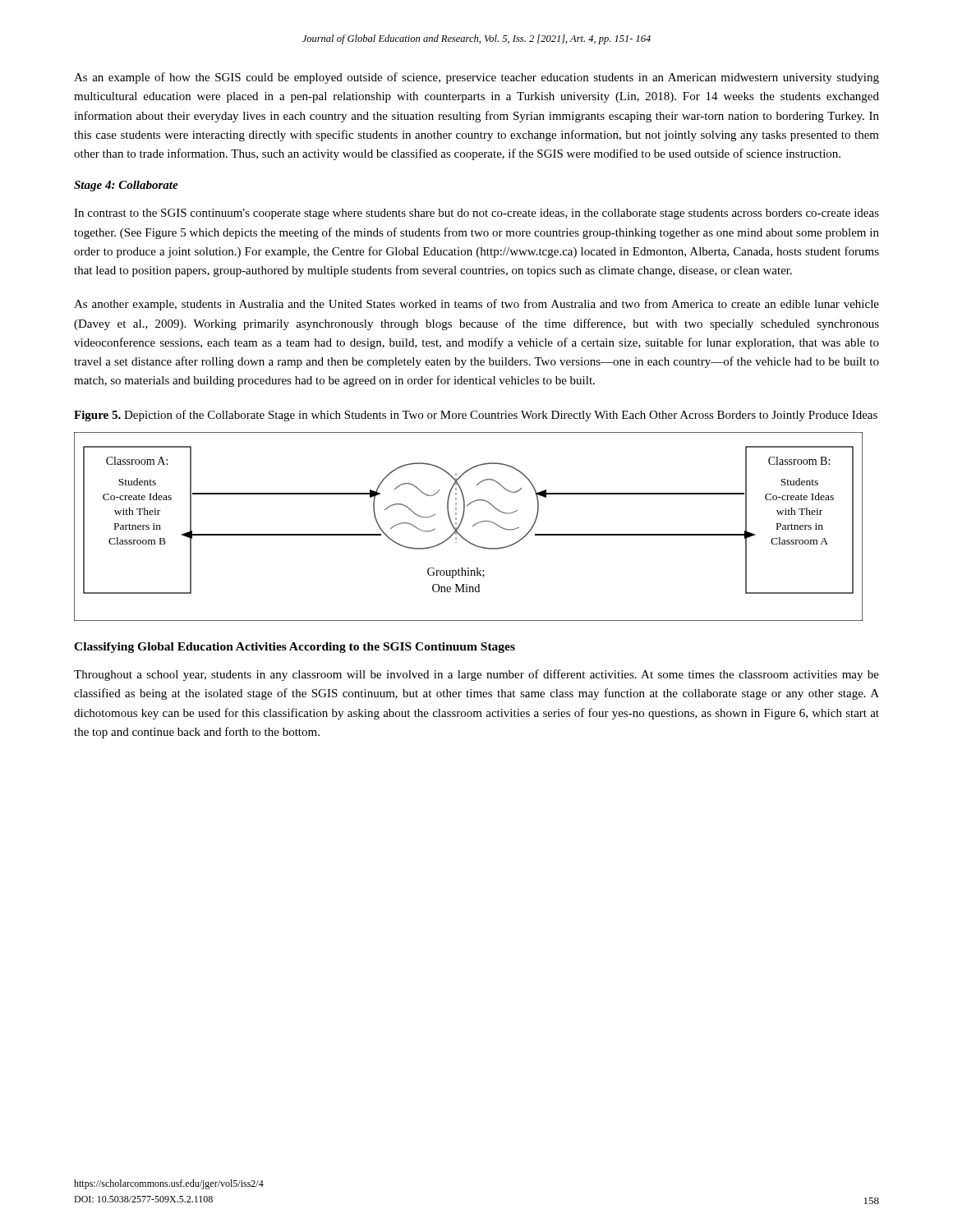This screenshot has width=953, height=1232.
Task: Locate the caption that reads "Figure 5. Depiction of the Collaborate Stage in"
Action: coord(476,414)
